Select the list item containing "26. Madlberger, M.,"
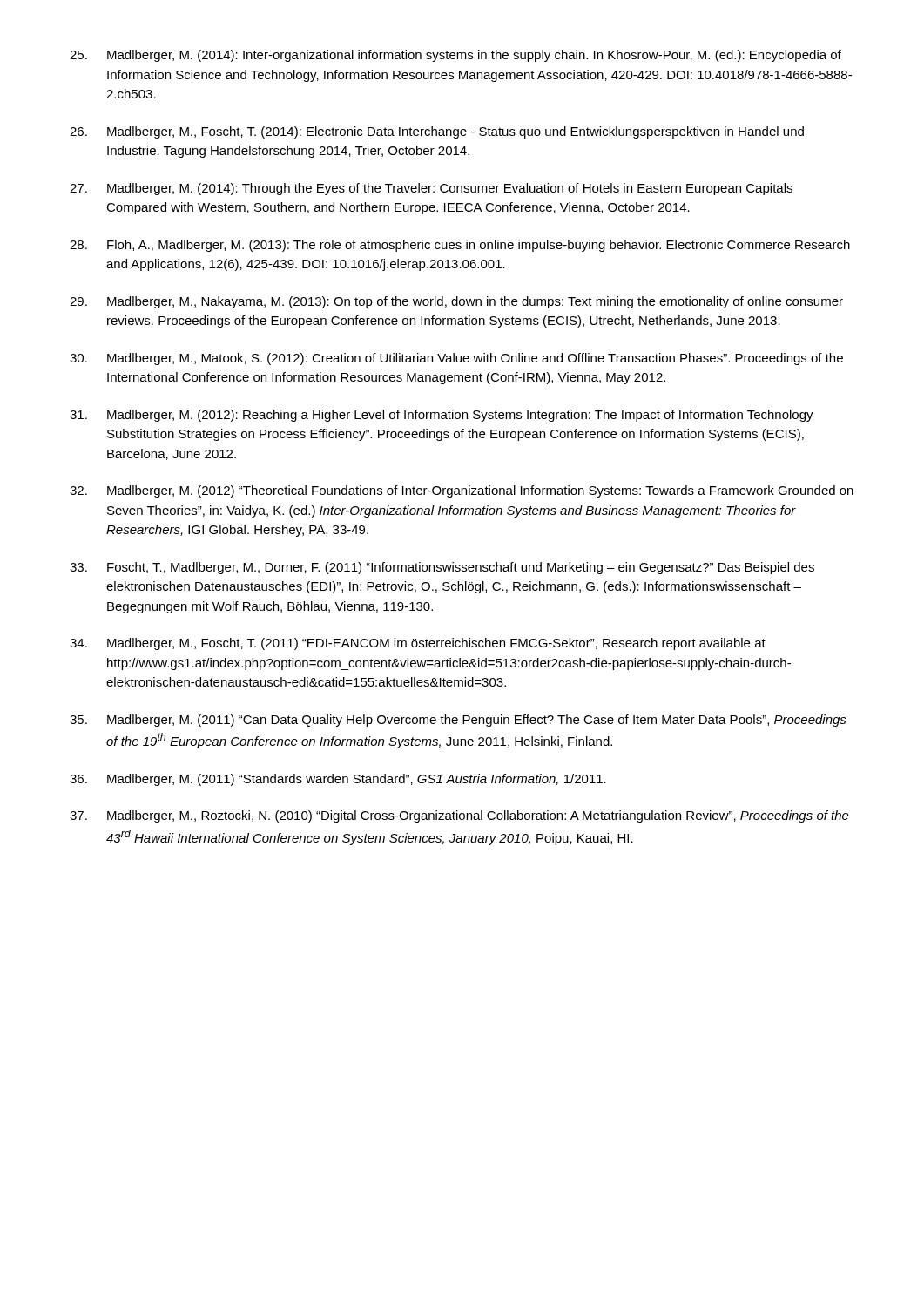 pos(462,141)
